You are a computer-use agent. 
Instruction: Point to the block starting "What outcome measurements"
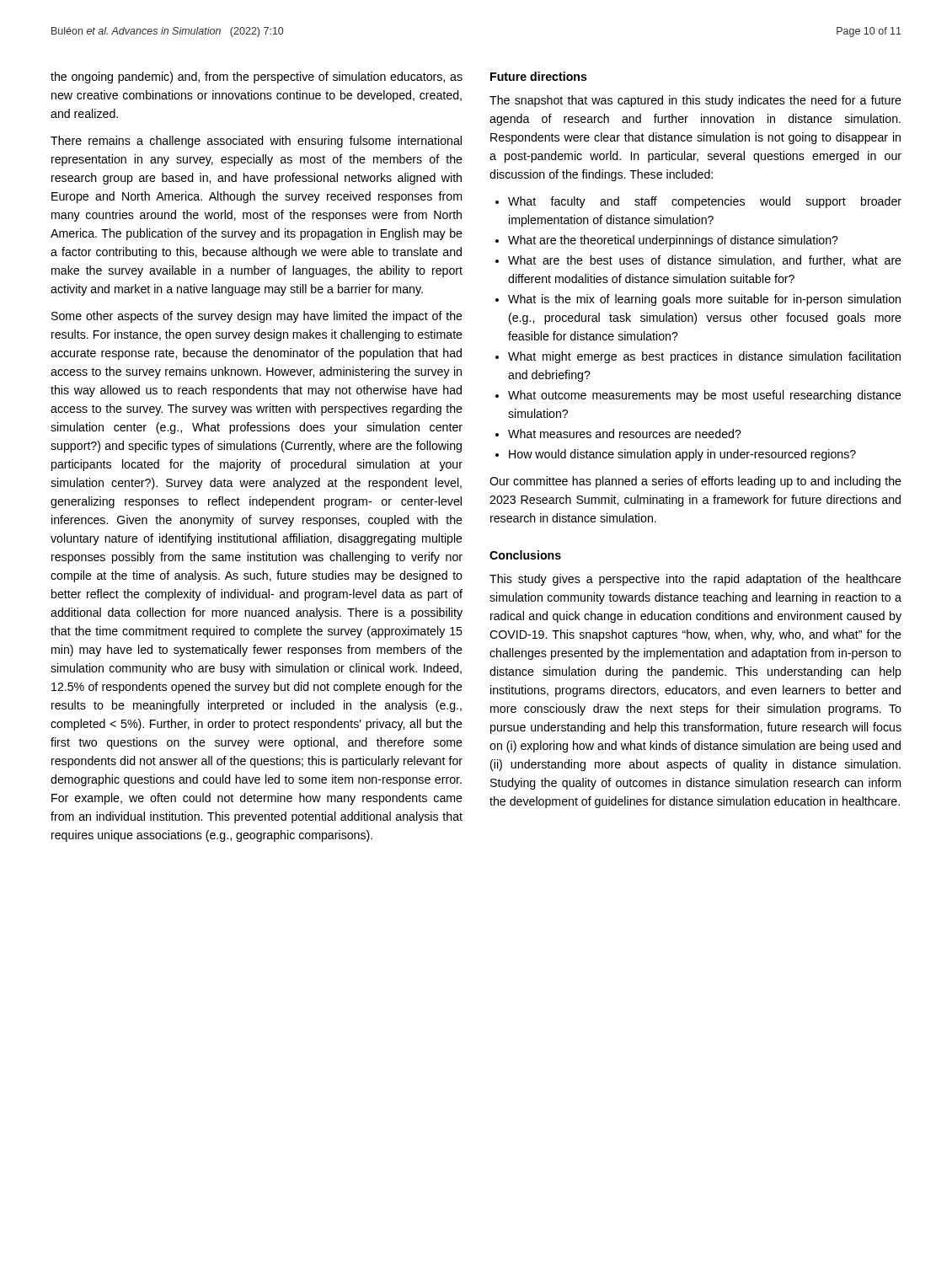(695, 404)
